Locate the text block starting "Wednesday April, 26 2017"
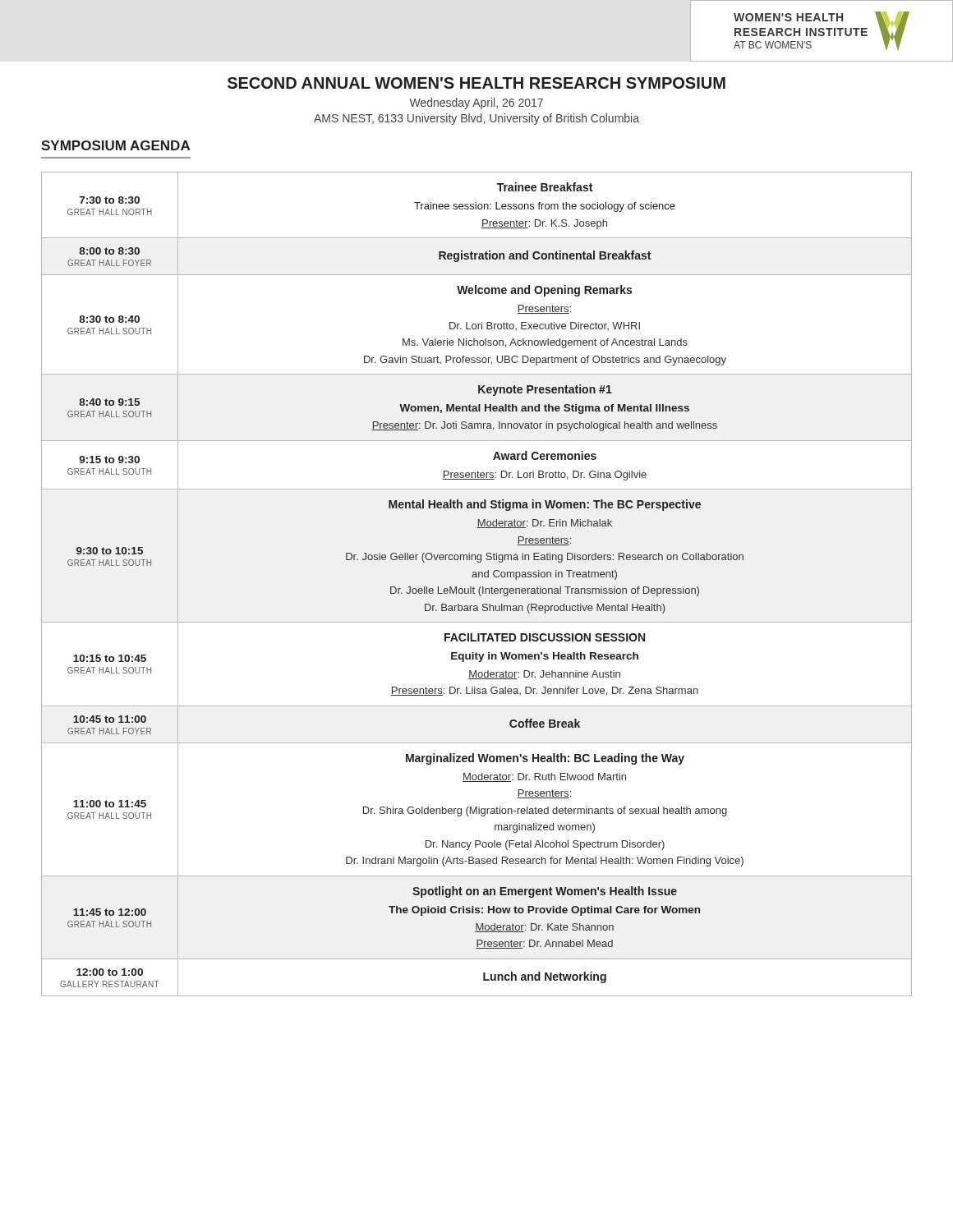Screen dimensions: 1232x953 coord(476,103)
